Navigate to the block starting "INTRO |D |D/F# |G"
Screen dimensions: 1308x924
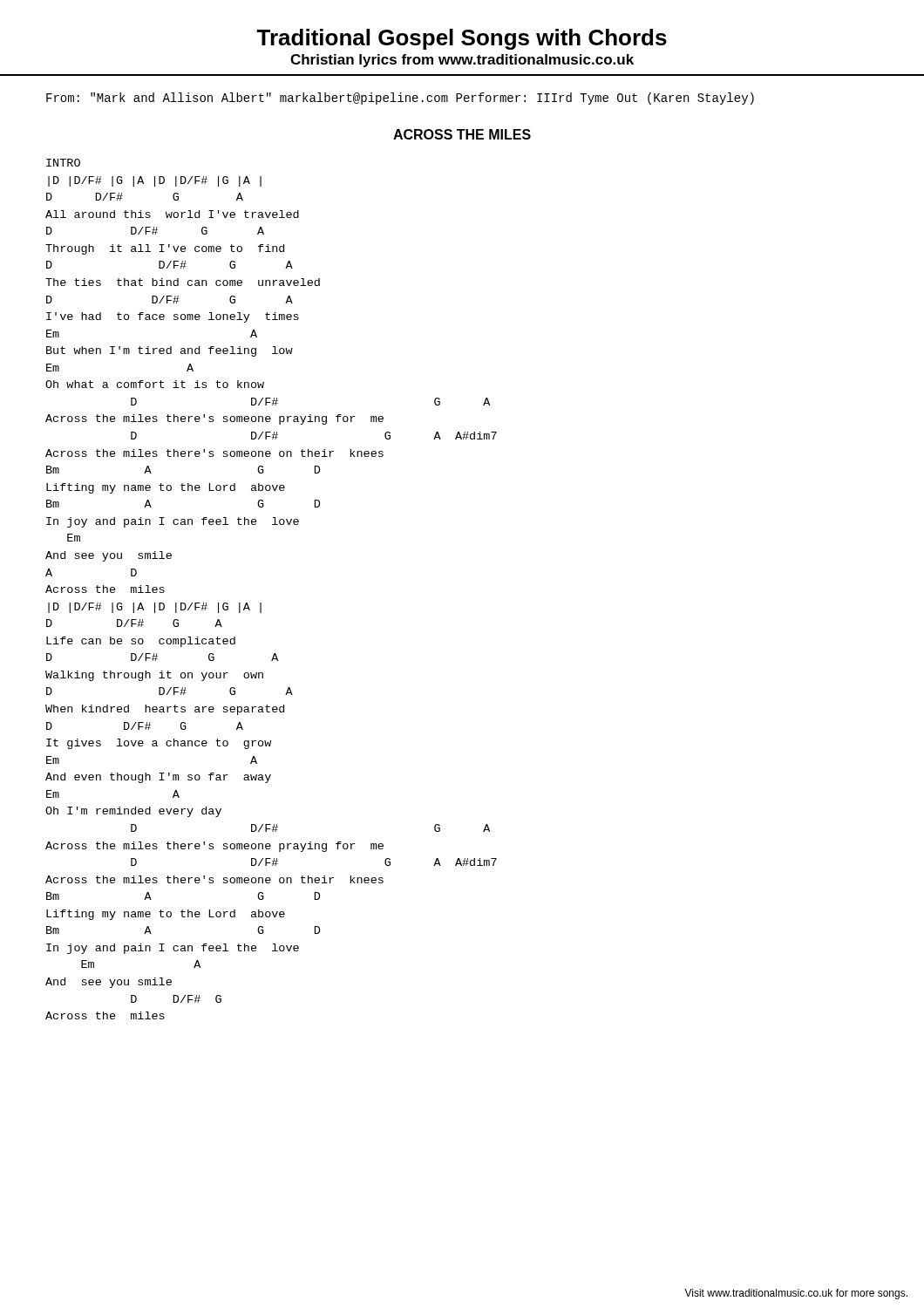[x=63, y=163]
